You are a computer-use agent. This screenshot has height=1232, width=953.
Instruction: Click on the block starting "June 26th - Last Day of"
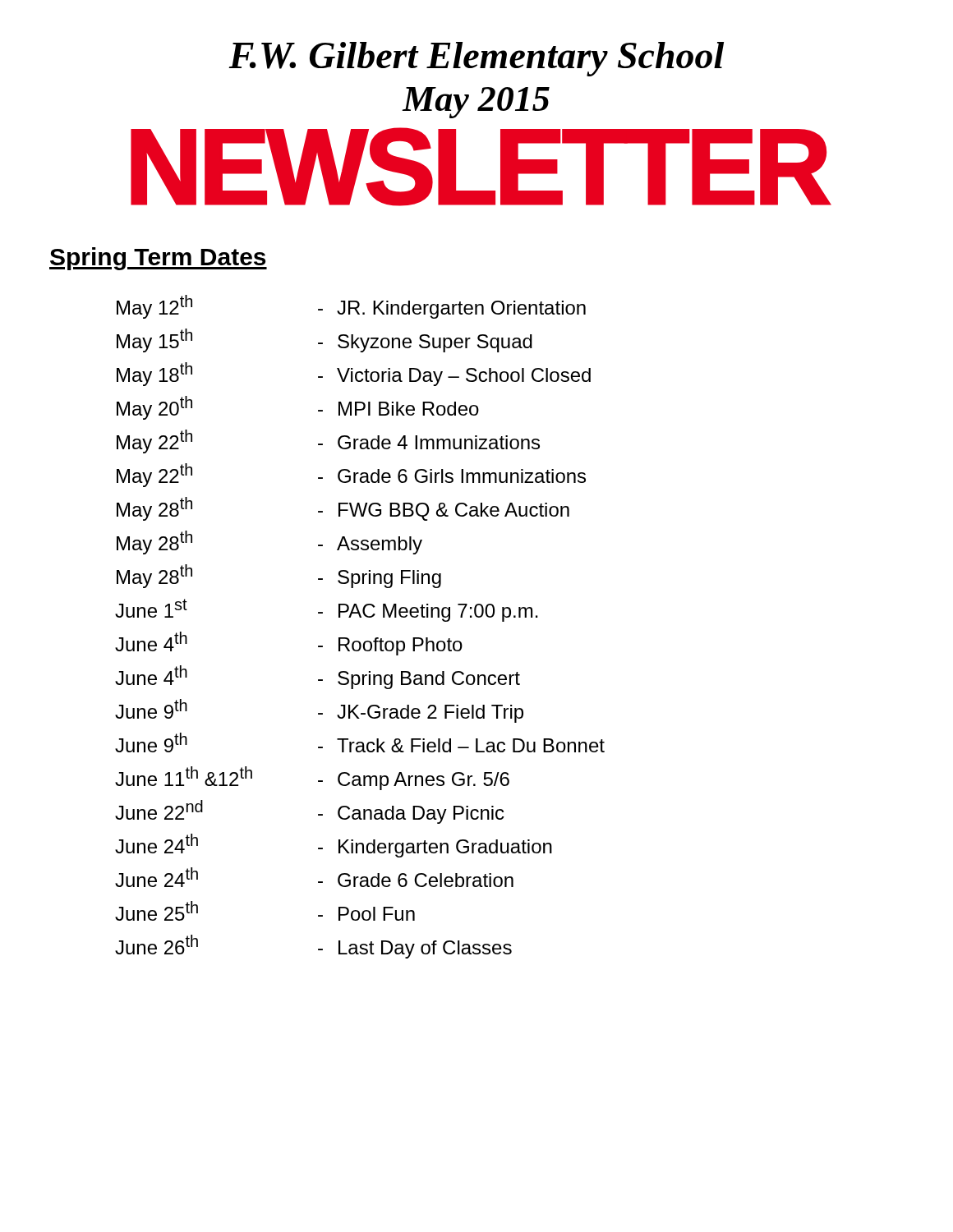tap(152, 945)
